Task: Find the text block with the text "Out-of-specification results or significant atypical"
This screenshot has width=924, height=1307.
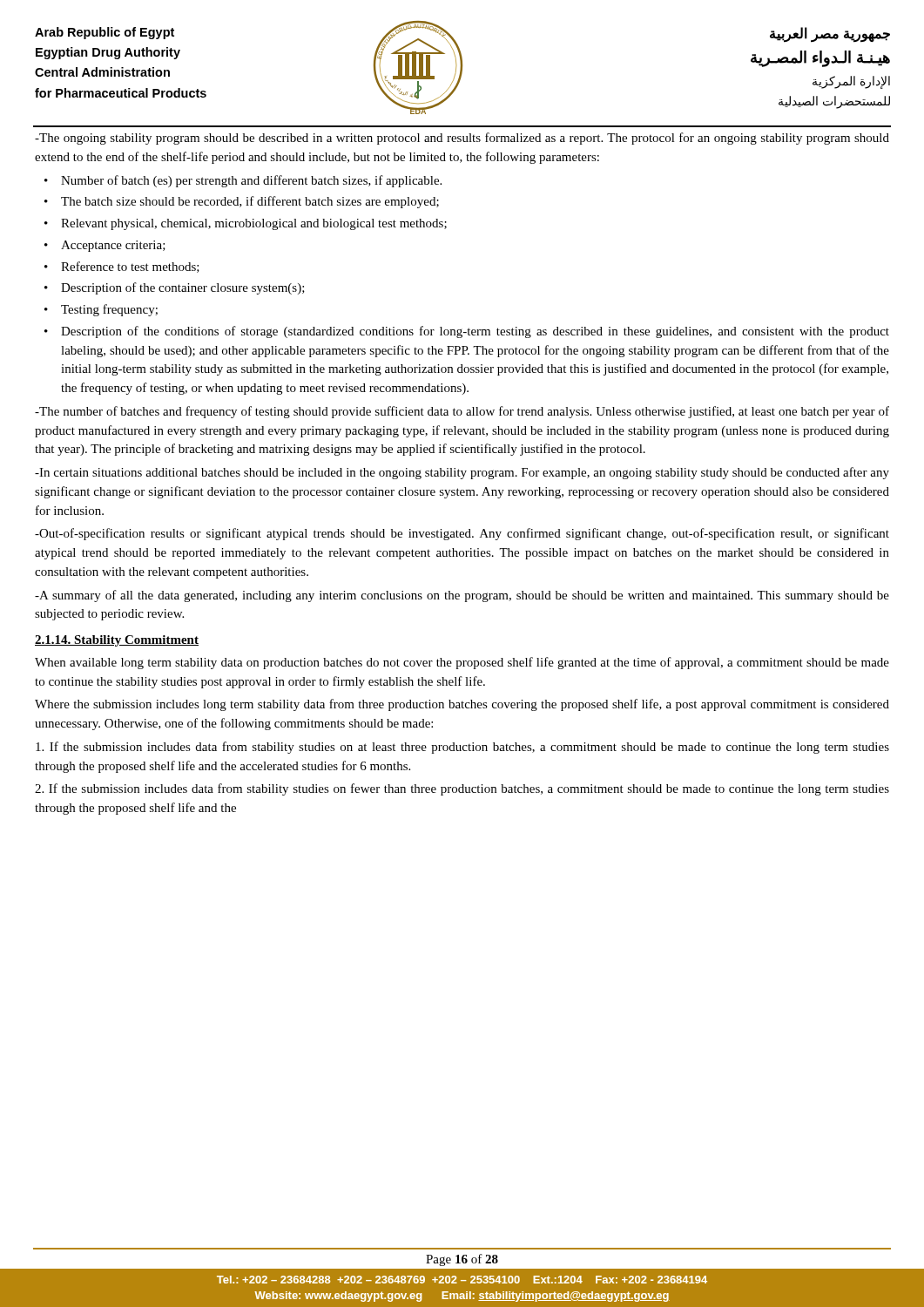Action: click(462, 552)
